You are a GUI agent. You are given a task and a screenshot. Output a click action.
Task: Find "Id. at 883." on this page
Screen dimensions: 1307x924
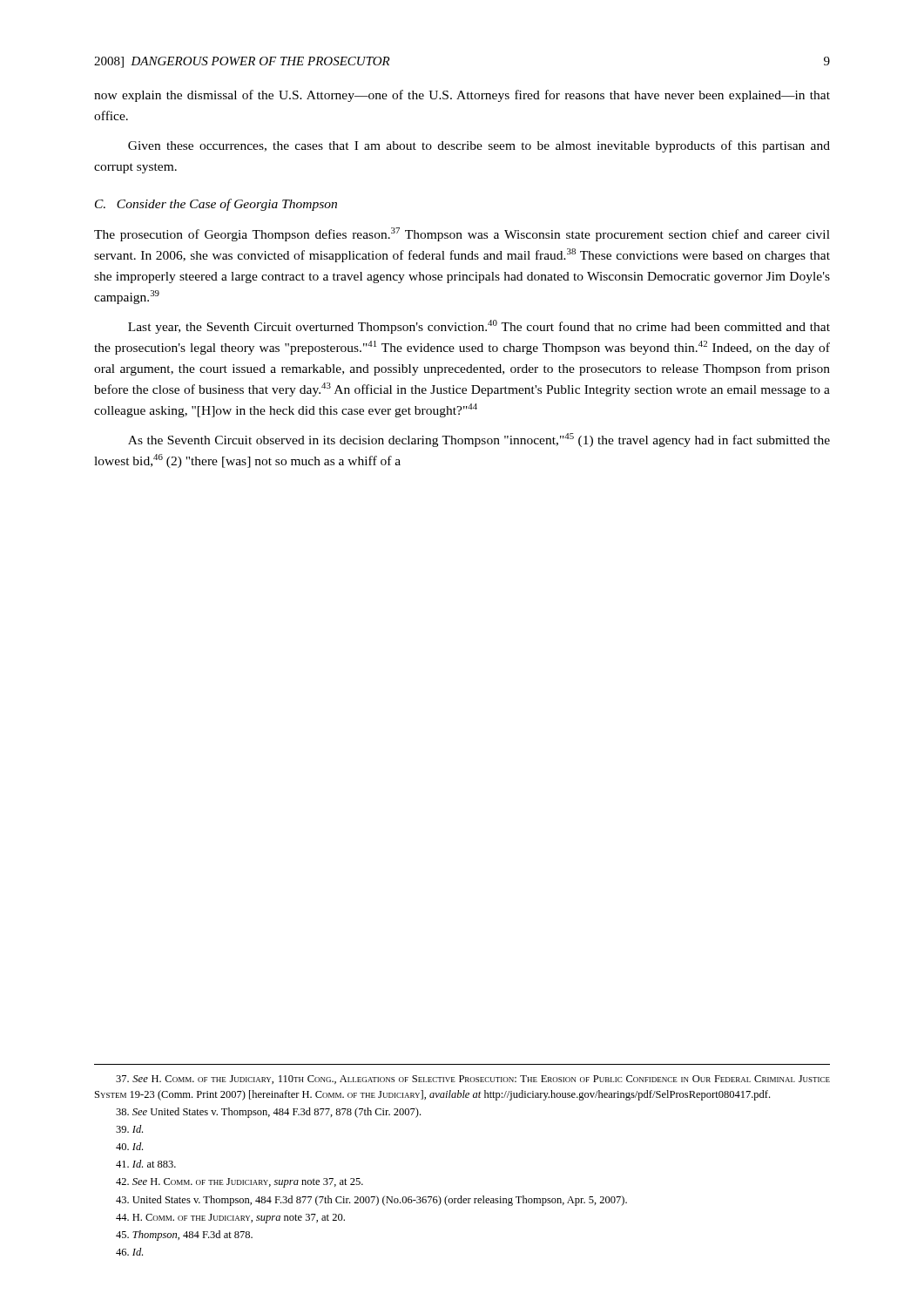pyautogui.click(x=146, y=1164)
